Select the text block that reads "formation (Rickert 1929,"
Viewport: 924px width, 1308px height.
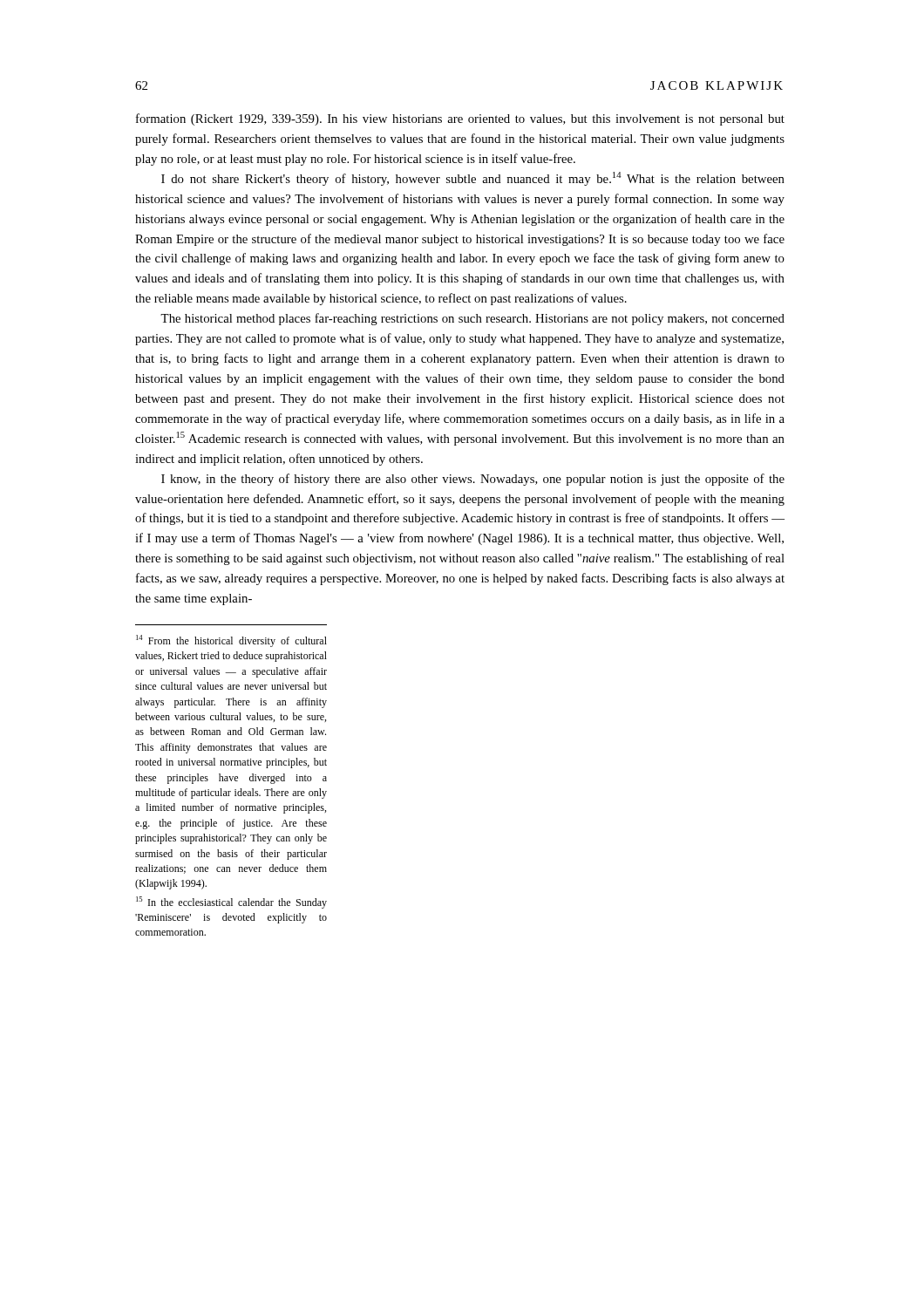[460, 359]
